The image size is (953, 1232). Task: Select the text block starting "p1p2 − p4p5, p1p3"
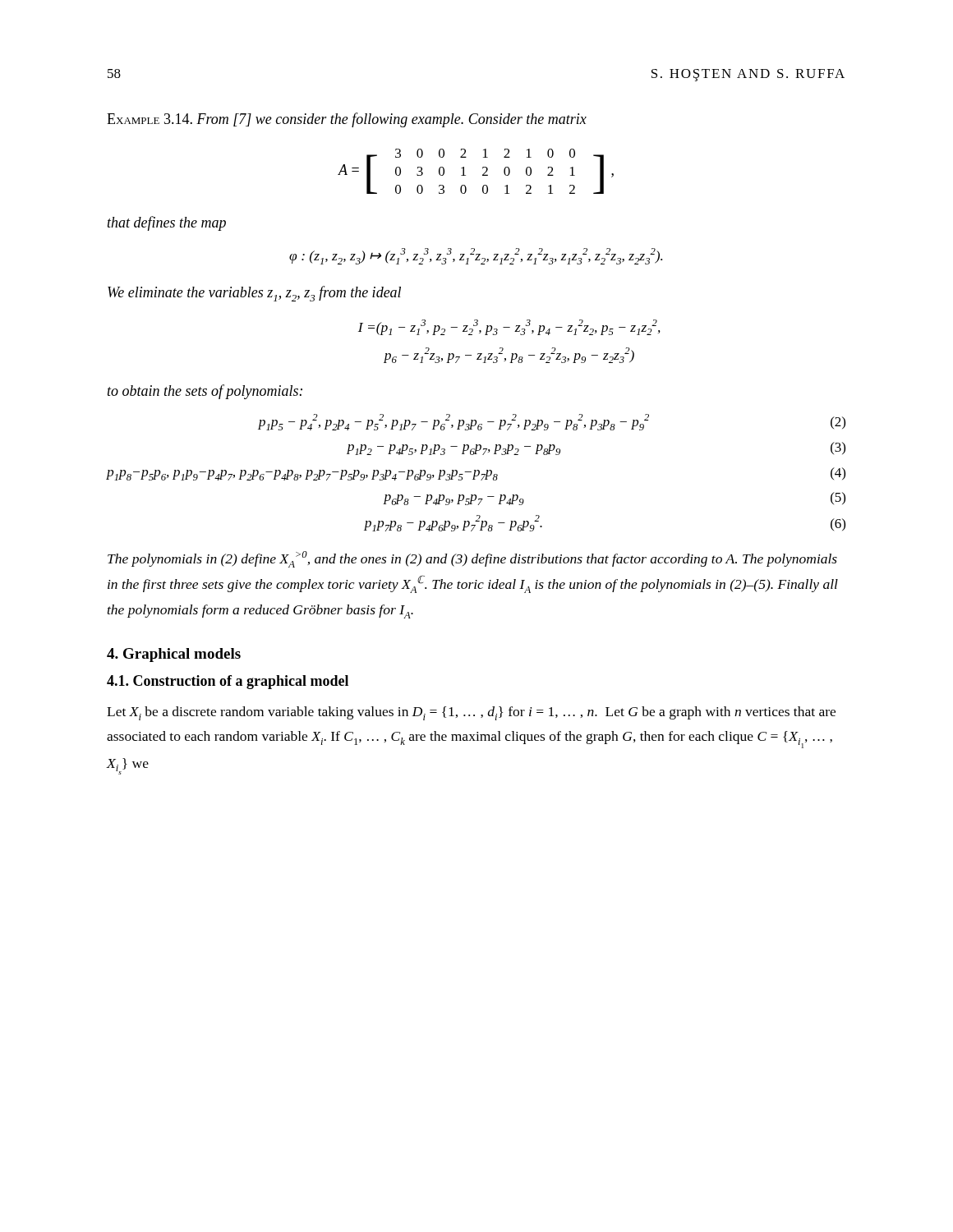(476, 448)
